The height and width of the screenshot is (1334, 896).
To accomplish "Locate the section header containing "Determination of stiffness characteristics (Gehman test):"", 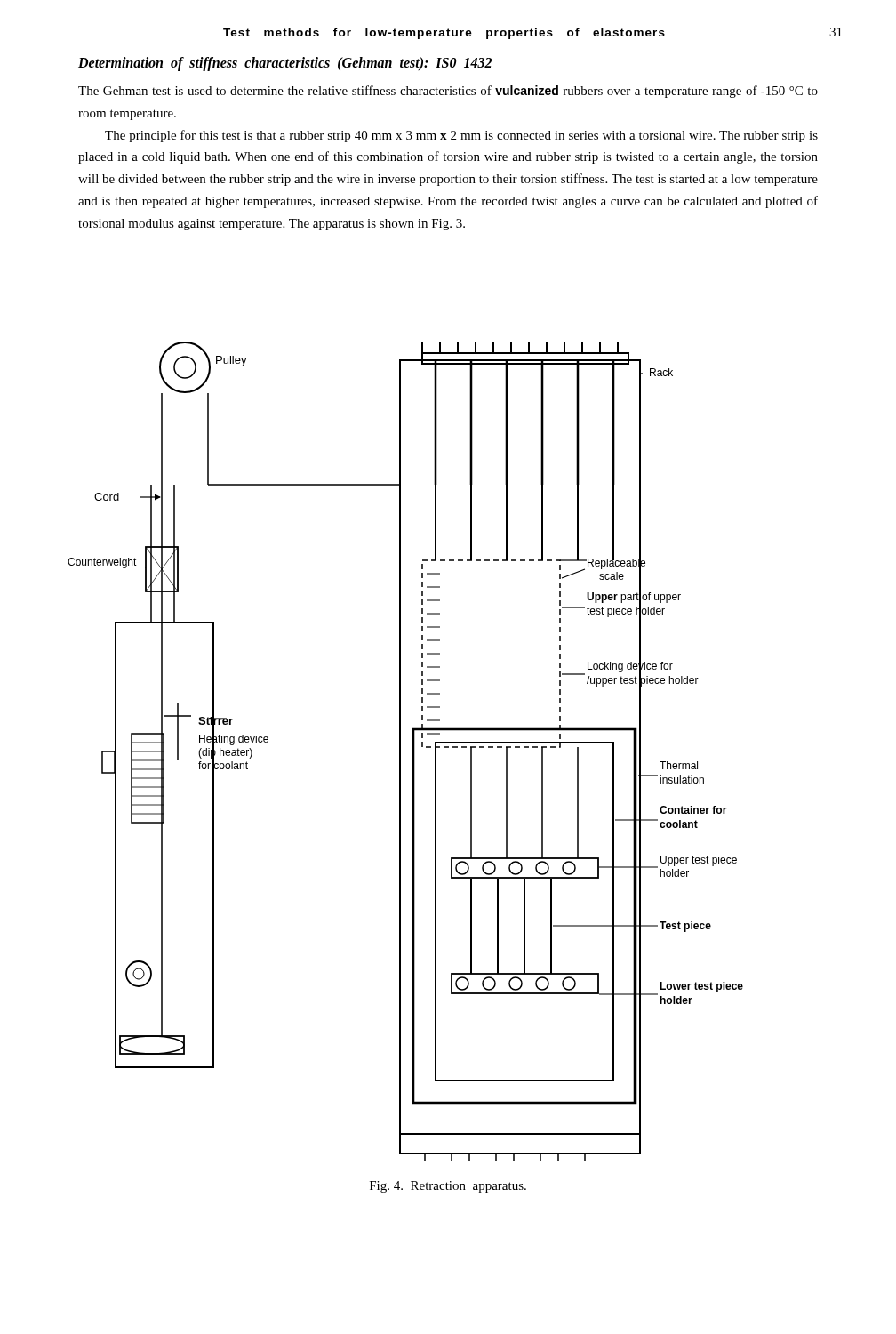I will [x=285, y=63].
